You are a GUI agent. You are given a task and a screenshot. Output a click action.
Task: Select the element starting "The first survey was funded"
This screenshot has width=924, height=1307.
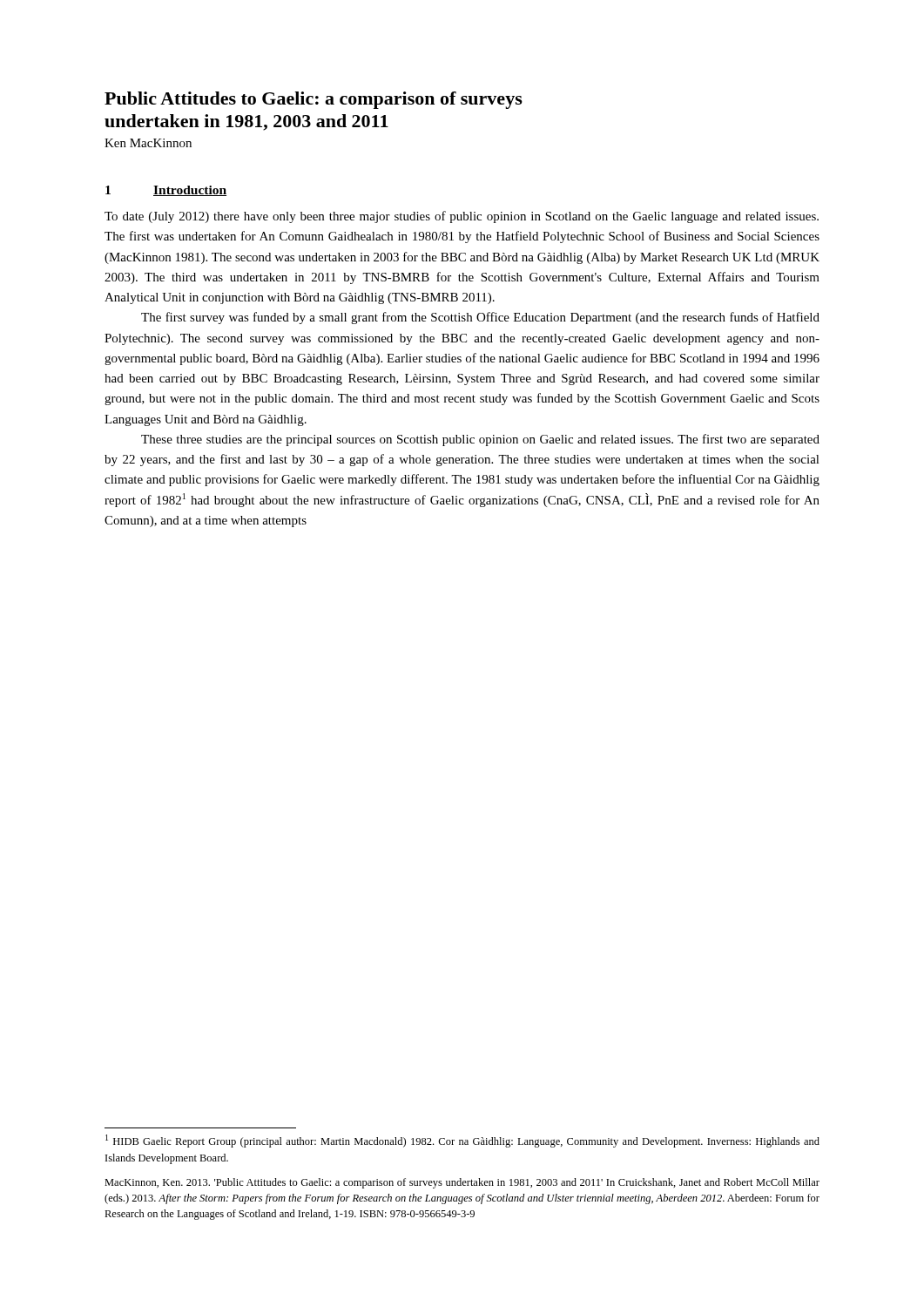pyautogui.click(x=462, y=368)
